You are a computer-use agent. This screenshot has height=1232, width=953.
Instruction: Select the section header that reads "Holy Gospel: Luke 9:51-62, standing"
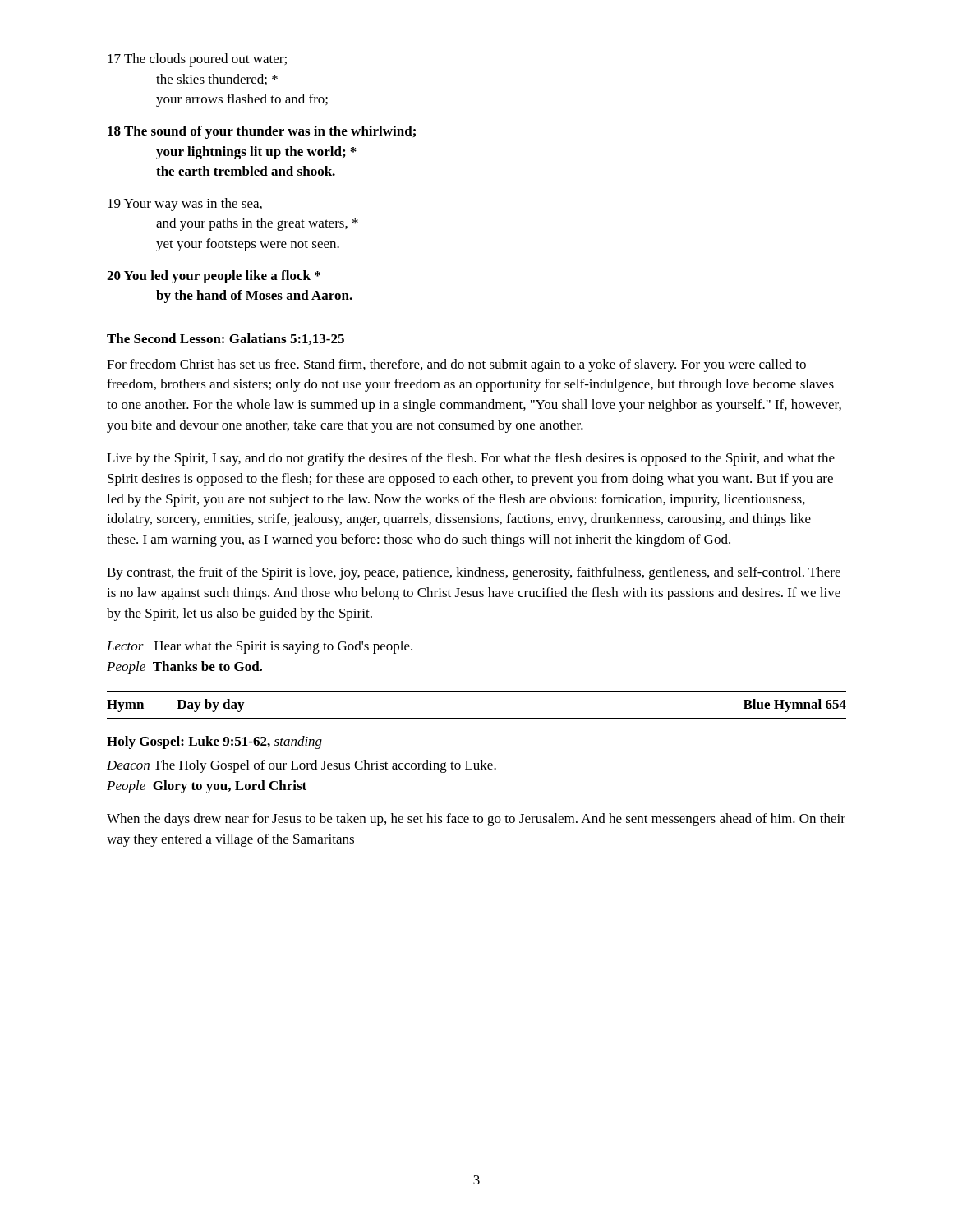(x=214, y=741)
